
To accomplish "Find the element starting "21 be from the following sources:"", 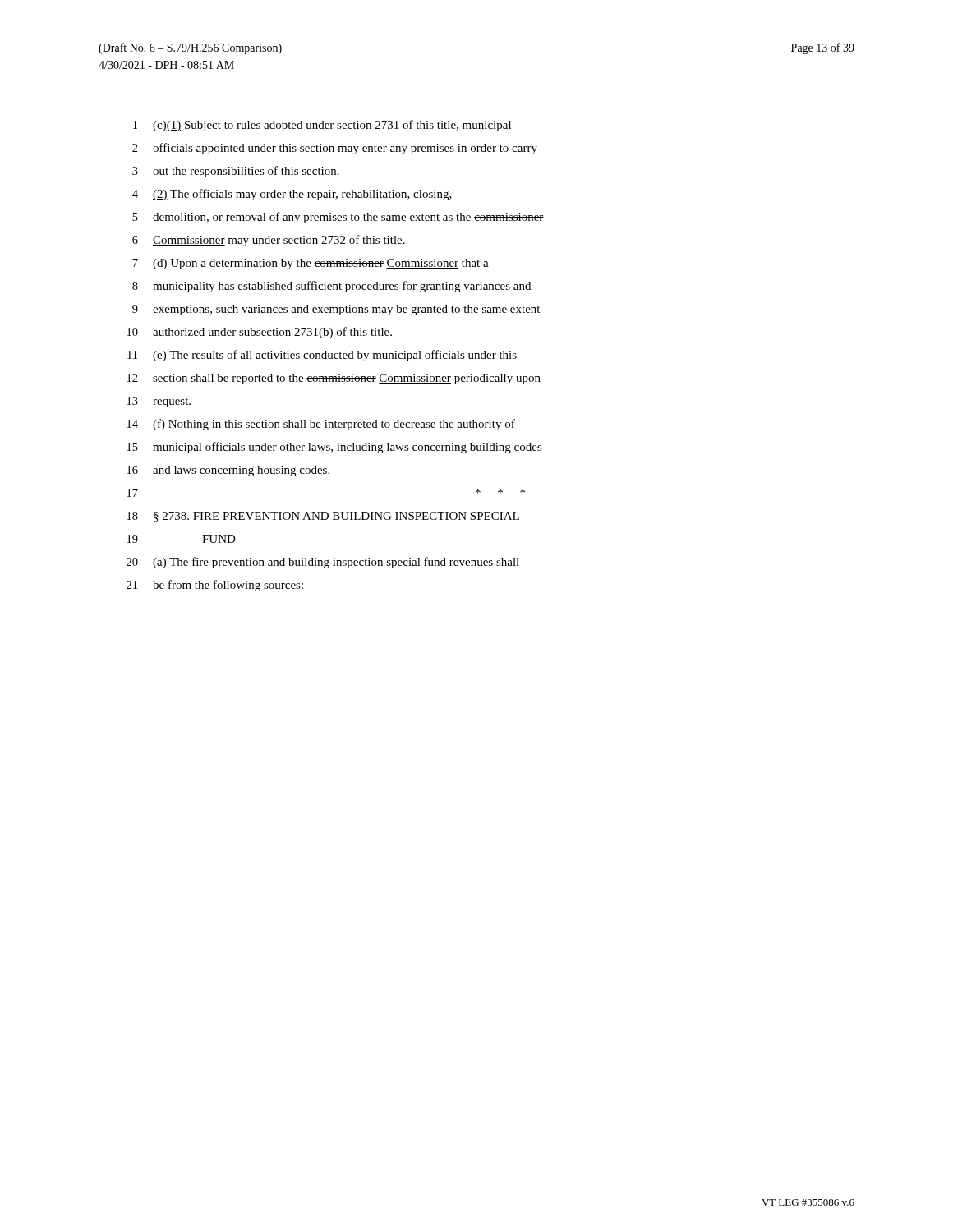I will (215, 586).
